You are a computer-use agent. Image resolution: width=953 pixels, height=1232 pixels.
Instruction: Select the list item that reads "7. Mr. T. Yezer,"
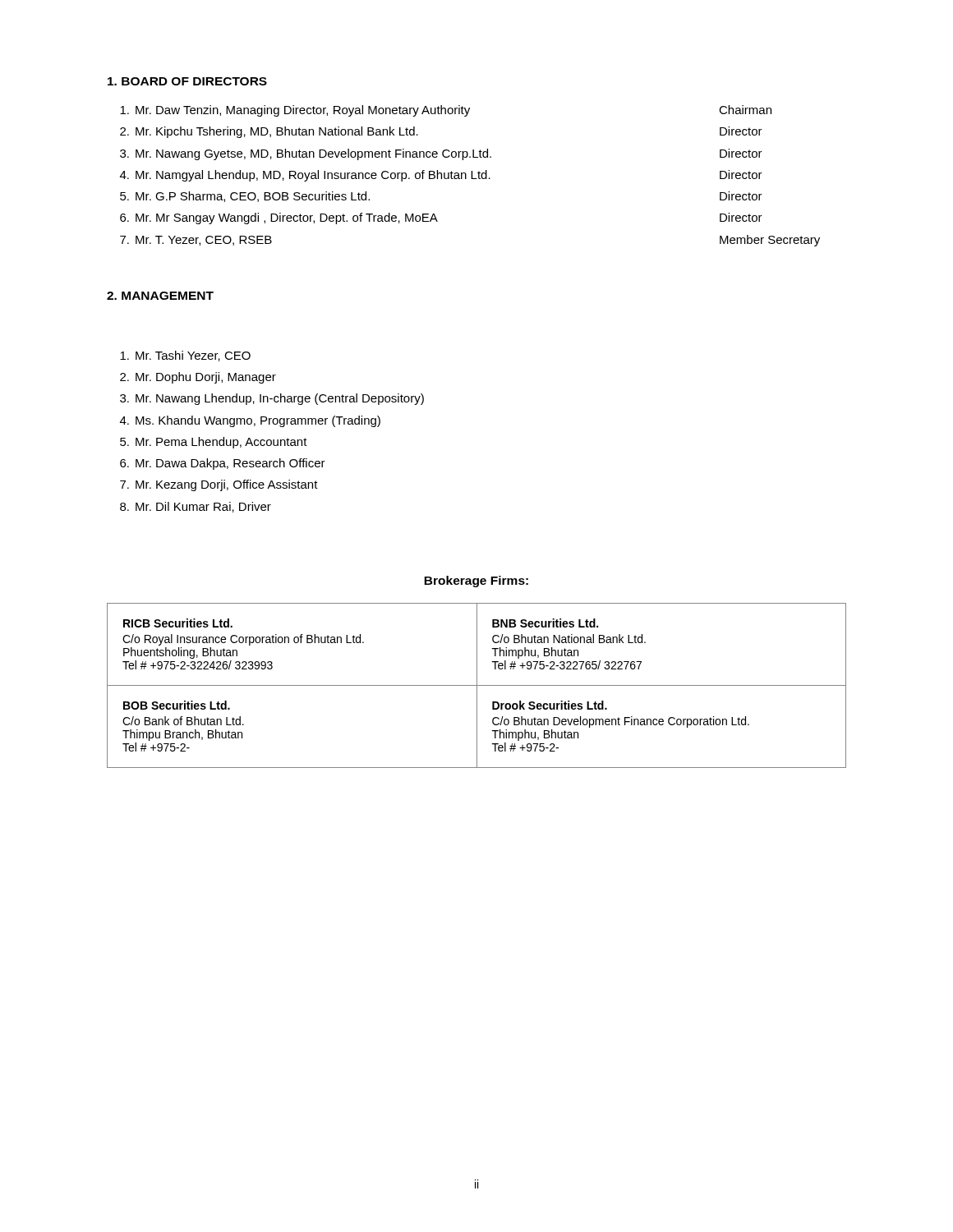197,240
